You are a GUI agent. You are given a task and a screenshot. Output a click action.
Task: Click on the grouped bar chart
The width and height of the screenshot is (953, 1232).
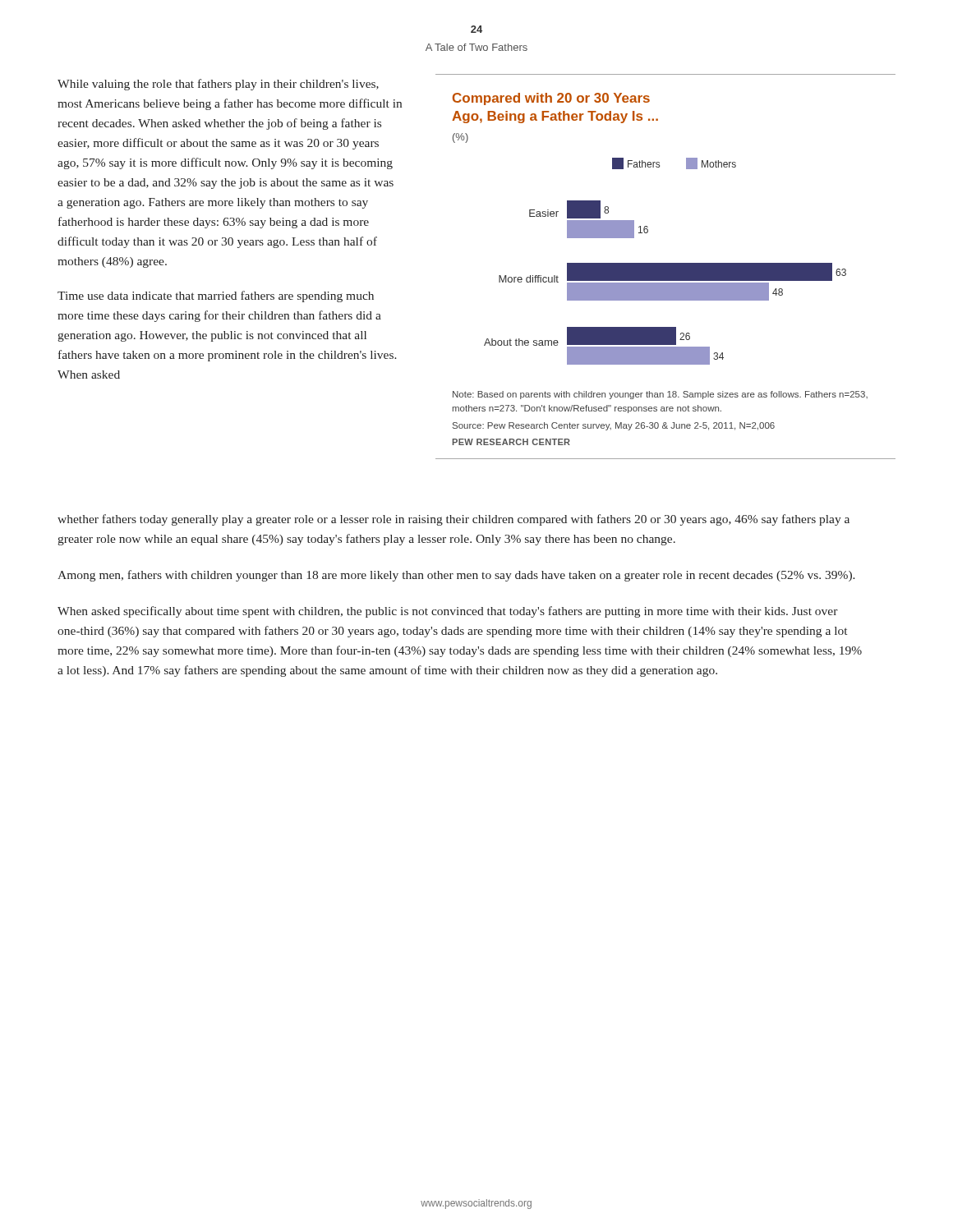coord(665,267)
